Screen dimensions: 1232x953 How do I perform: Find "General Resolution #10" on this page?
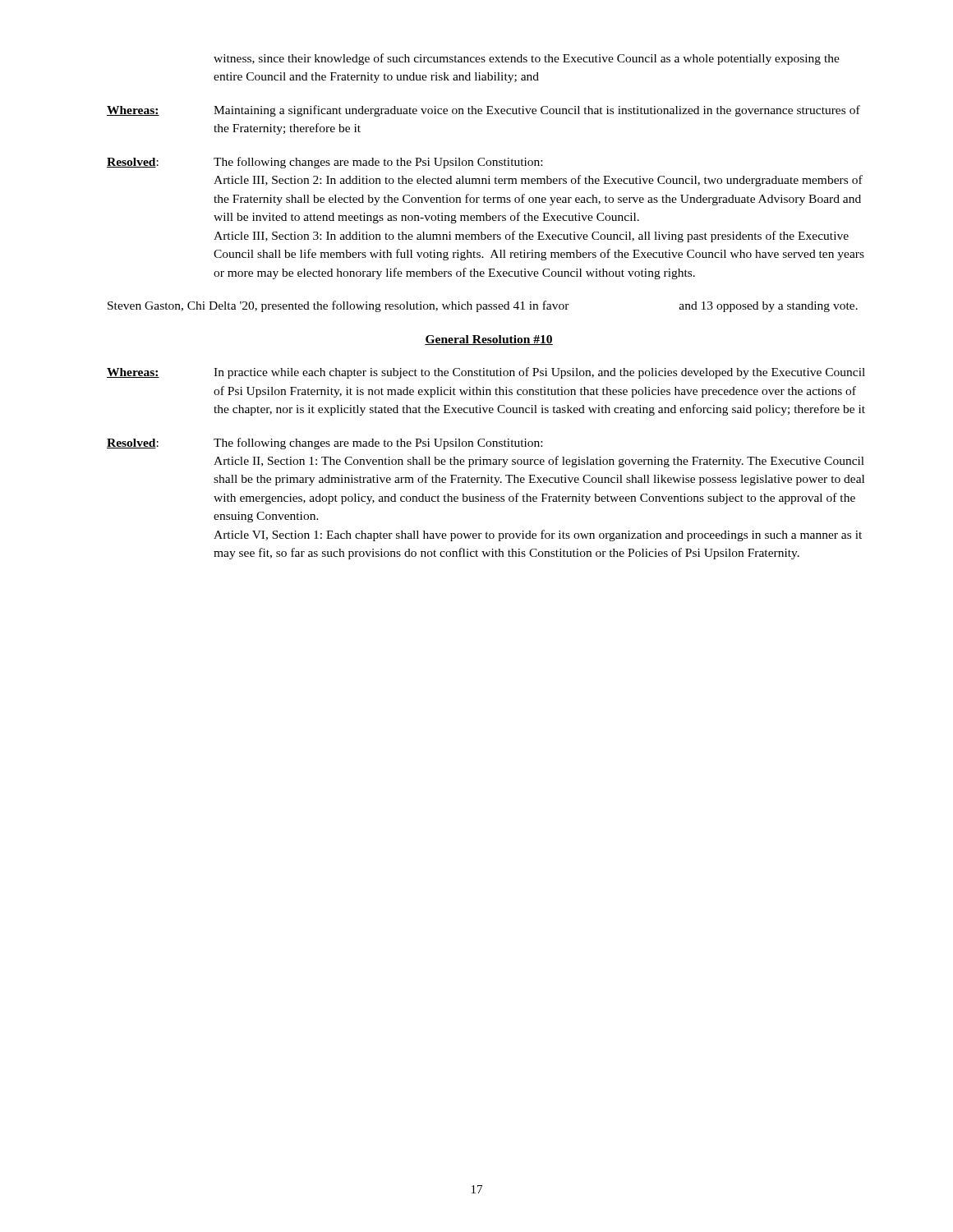[x=489, y=338]
